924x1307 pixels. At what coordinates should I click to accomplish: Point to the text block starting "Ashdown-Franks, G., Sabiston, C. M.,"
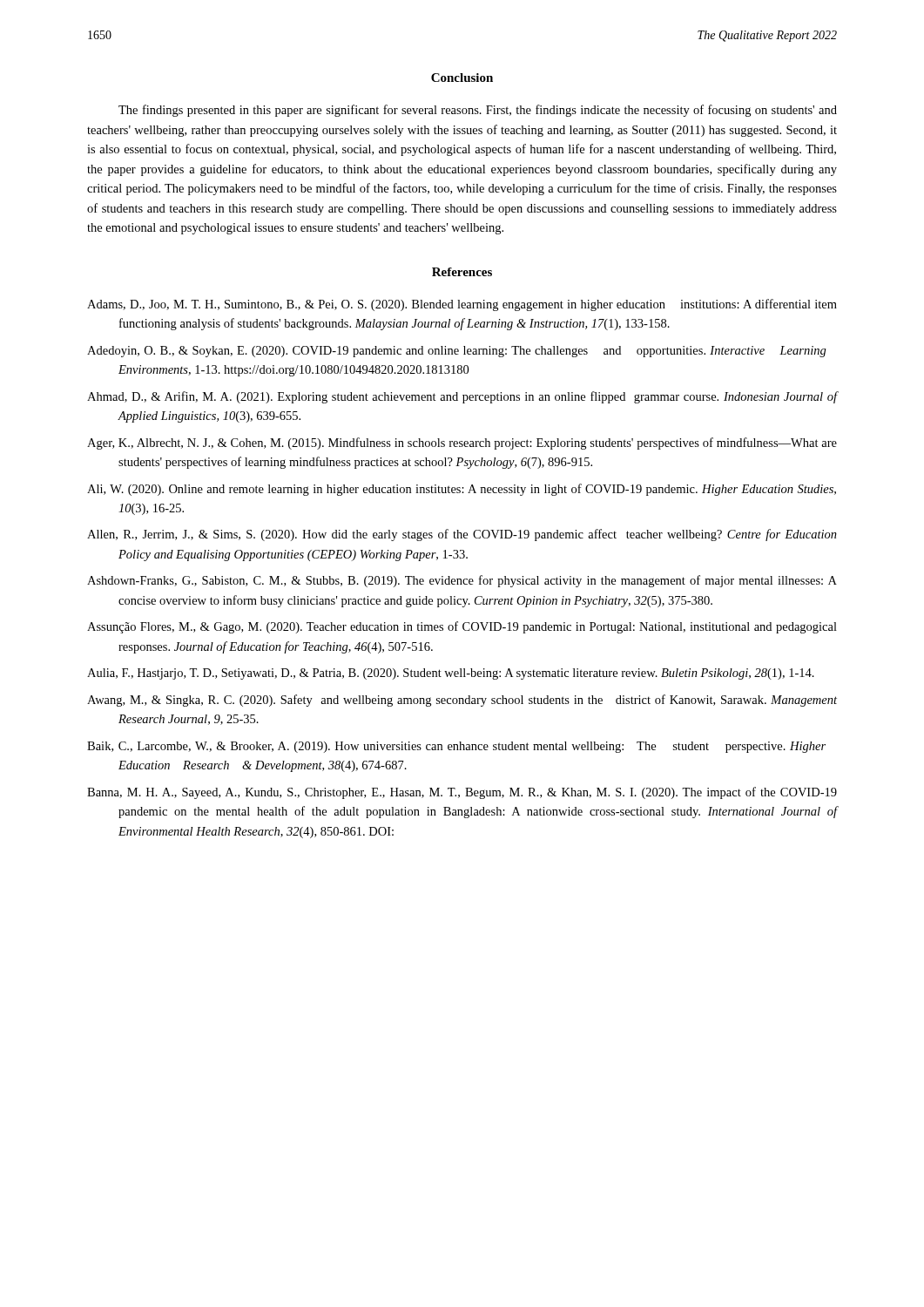(x=462, y=590)
